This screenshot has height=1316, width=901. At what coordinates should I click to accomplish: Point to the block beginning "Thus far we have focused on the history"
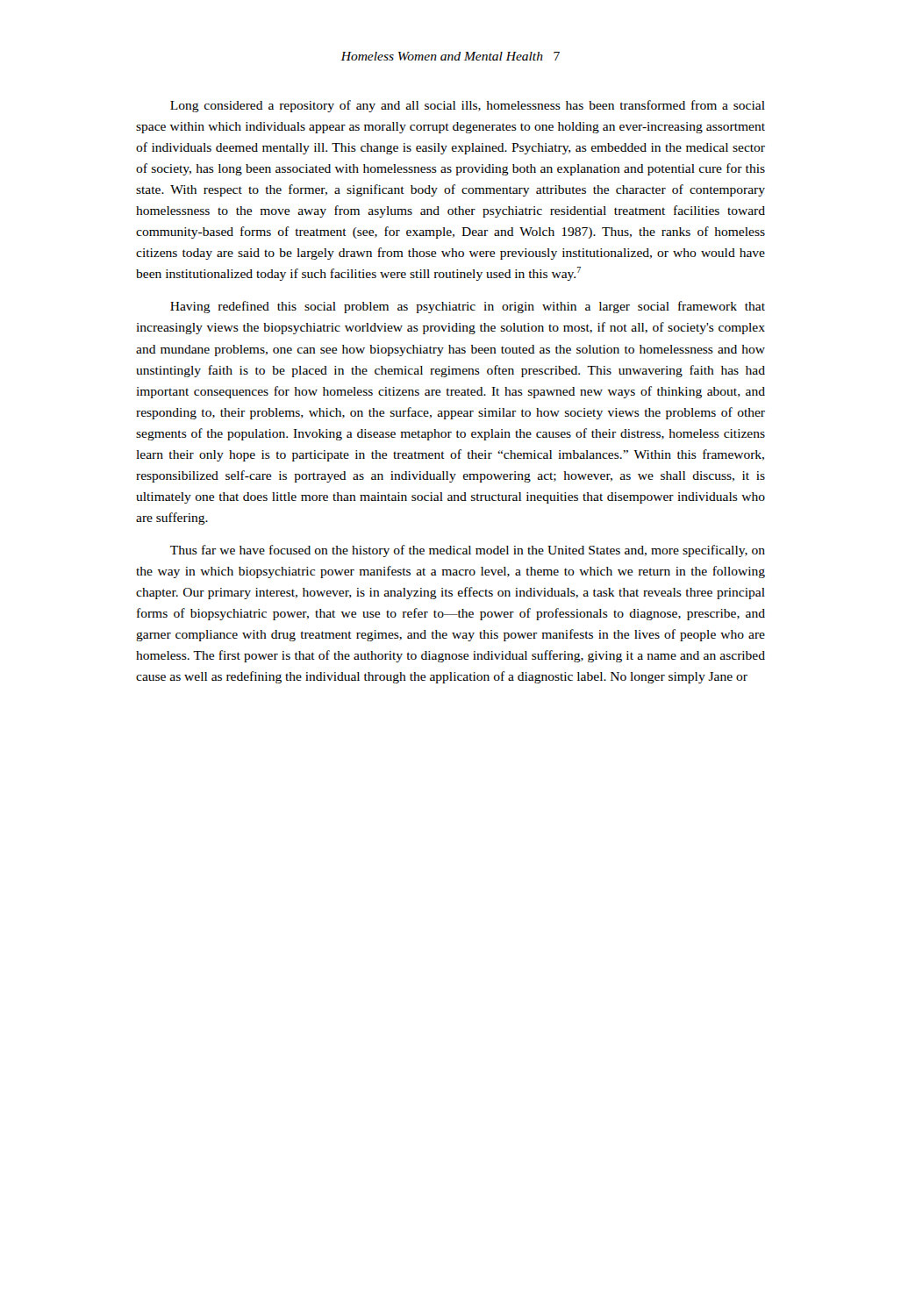450,613
